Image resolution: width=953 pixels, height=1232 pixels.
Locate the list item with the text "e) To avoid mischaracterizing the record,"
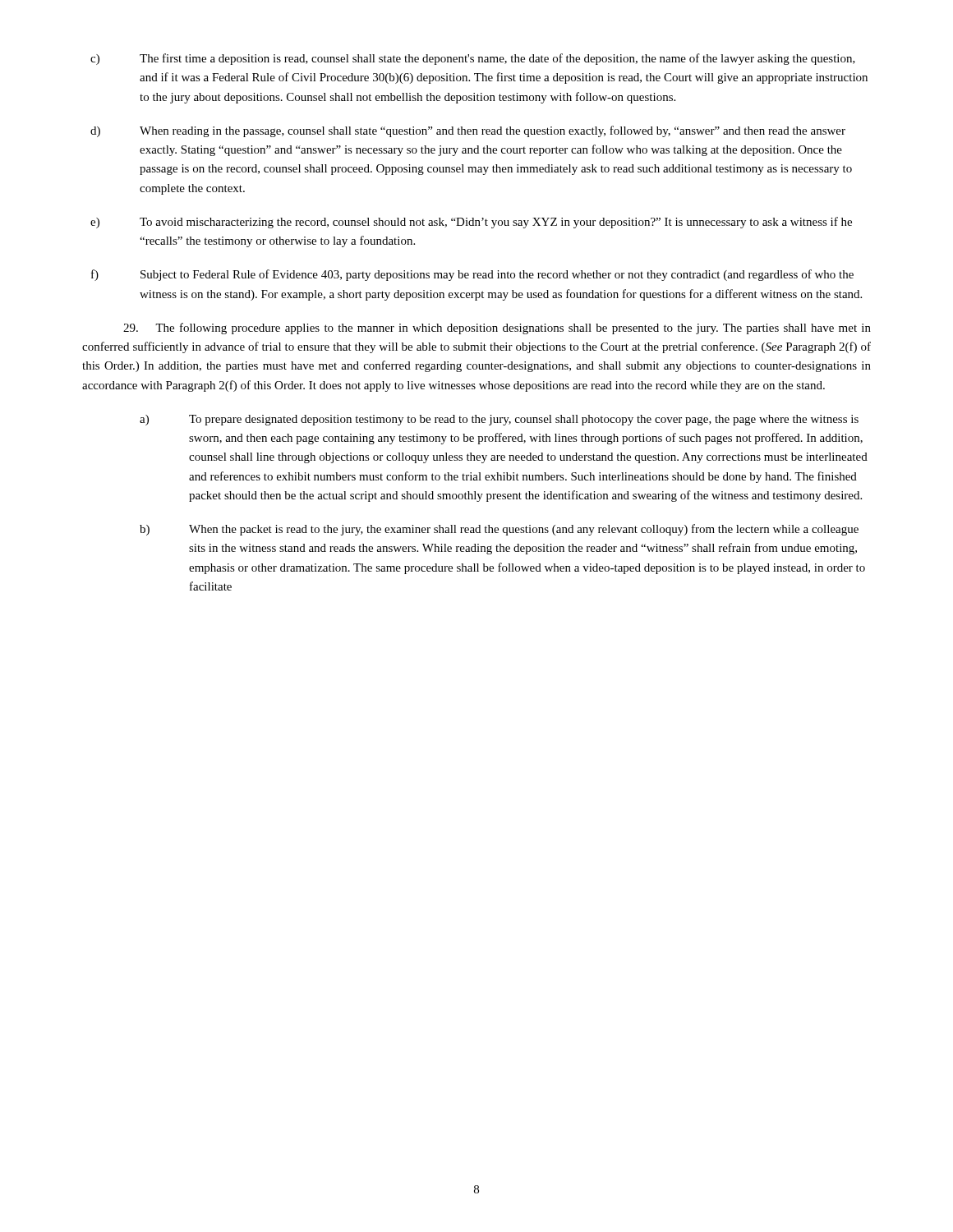[476, 232]
